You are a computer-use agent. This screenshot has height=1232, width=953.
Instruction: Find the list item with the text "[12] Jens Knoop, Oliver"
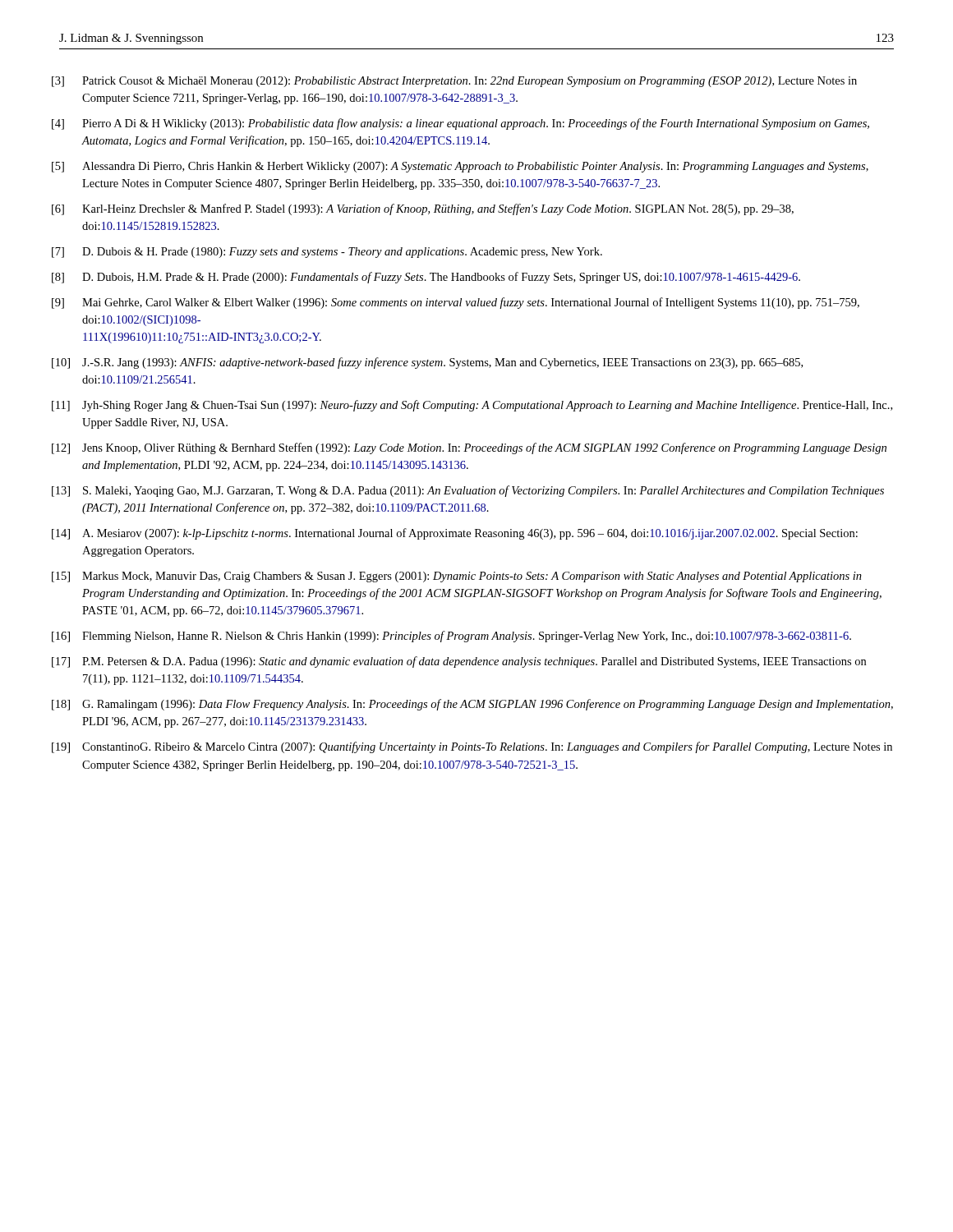click(488, 457)
